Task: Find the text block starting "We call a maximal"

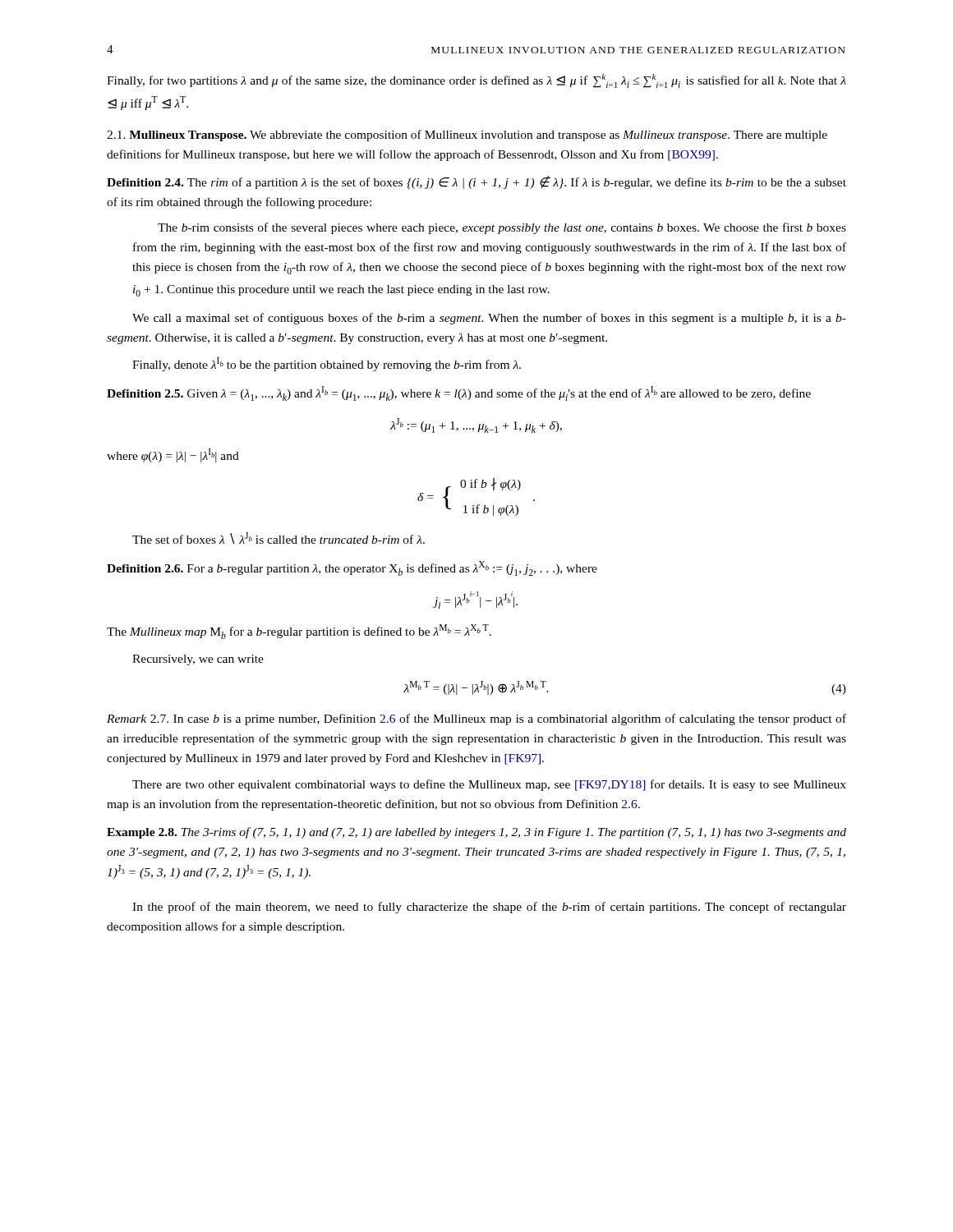Action: click(x=476, y=327)
